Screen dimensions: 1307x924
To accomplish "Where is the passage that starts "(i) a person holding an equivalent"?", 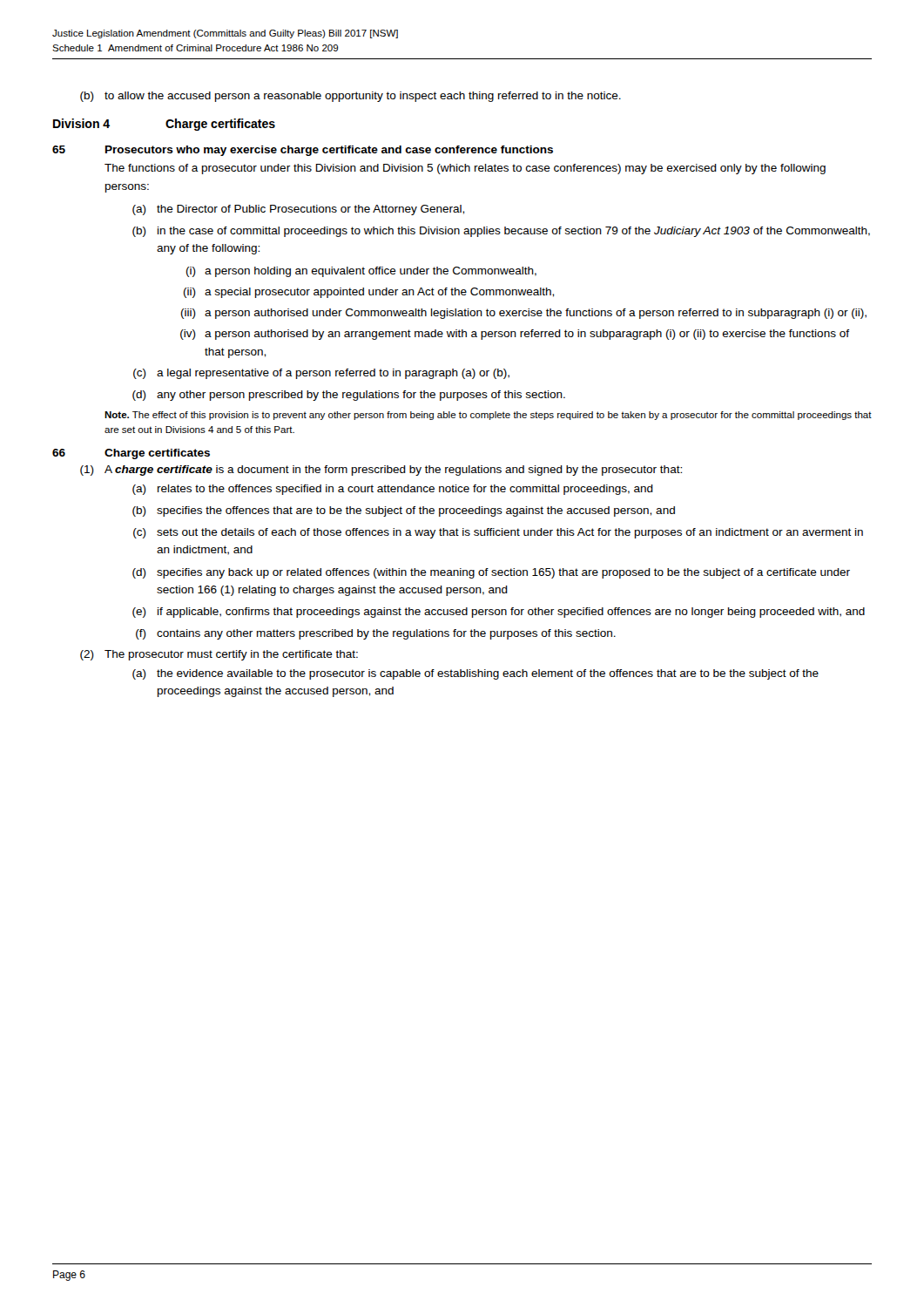I will click(514, 271).
